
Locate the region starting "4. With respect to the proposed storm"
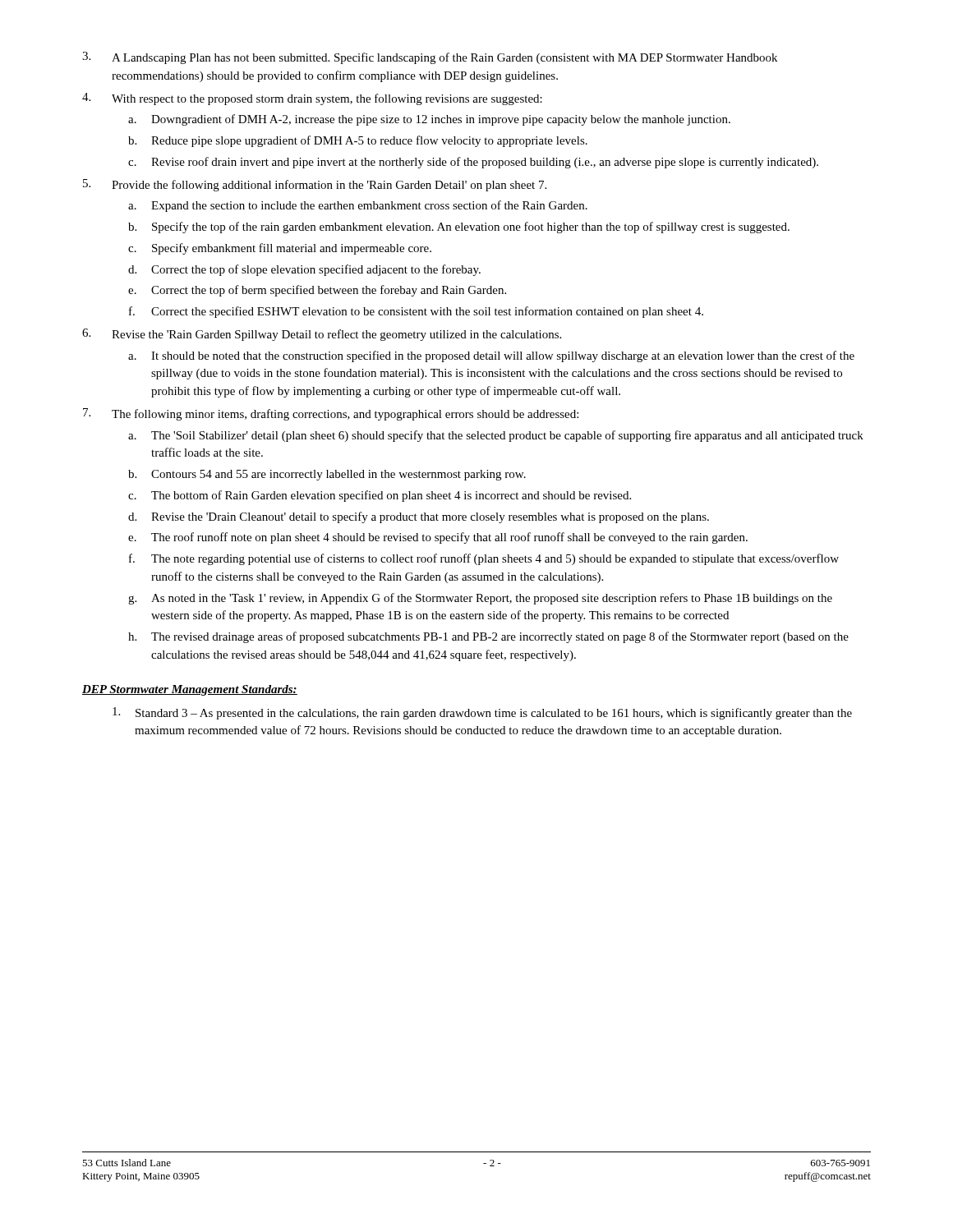click(x=476, y=132)
